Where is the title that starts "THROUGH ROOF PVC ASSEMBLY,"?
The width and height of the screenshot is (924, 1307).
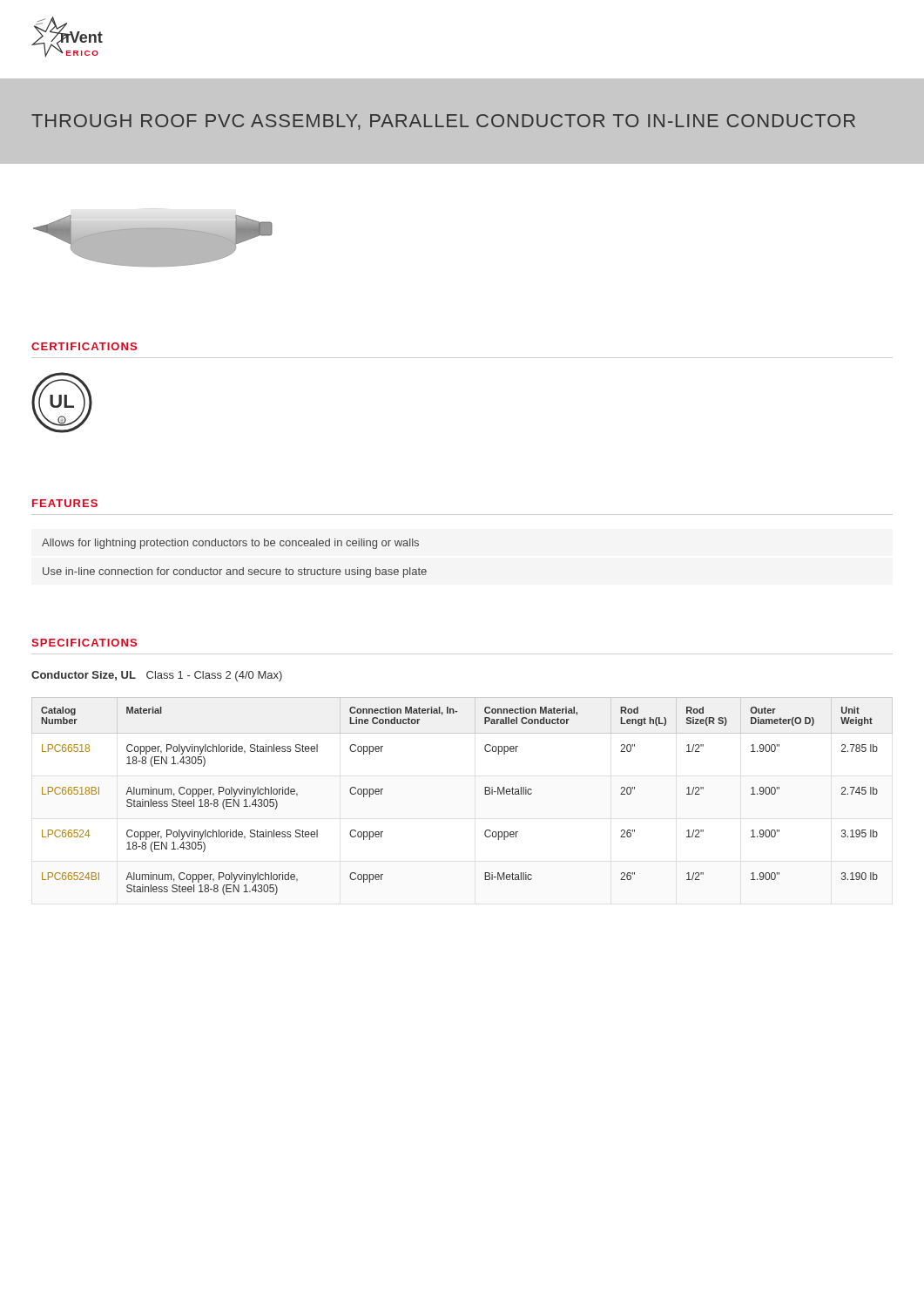click(444, 121)
